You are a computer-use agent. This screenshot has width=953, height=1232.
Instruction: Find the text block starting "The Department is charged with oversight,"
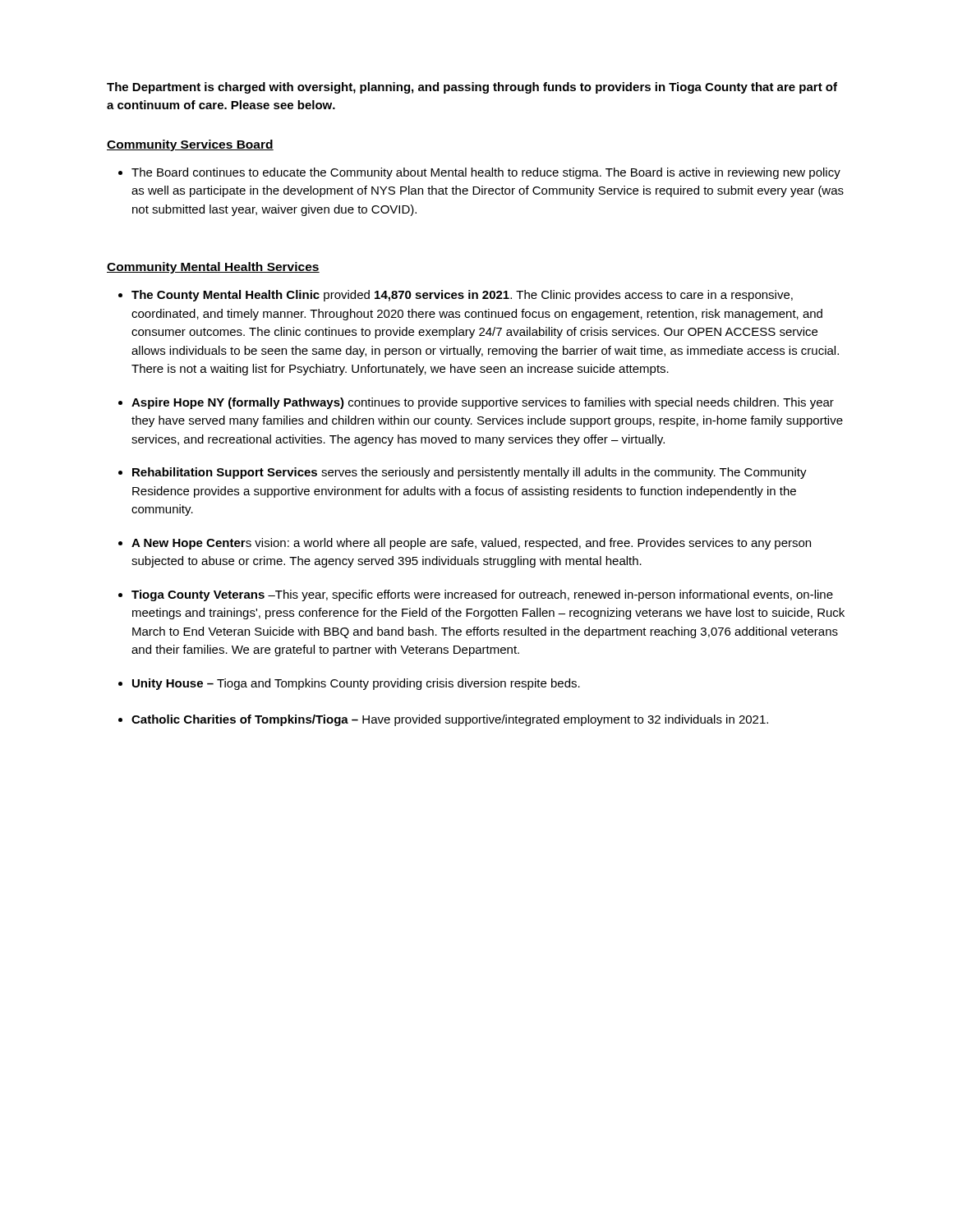point(476,96)
